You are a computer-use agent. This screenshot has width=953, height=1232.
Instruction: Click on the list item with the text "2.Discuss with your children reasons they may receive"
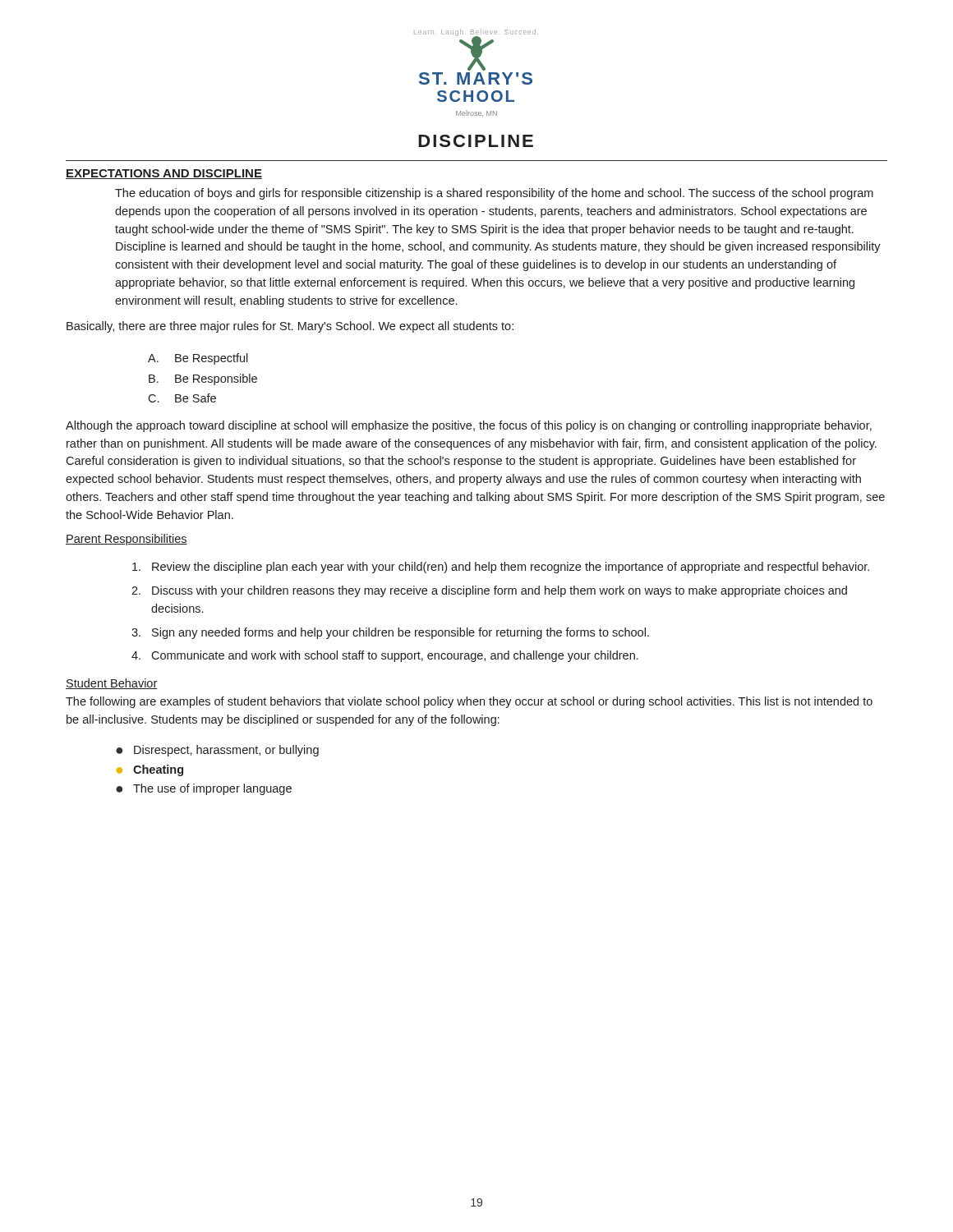509,600
